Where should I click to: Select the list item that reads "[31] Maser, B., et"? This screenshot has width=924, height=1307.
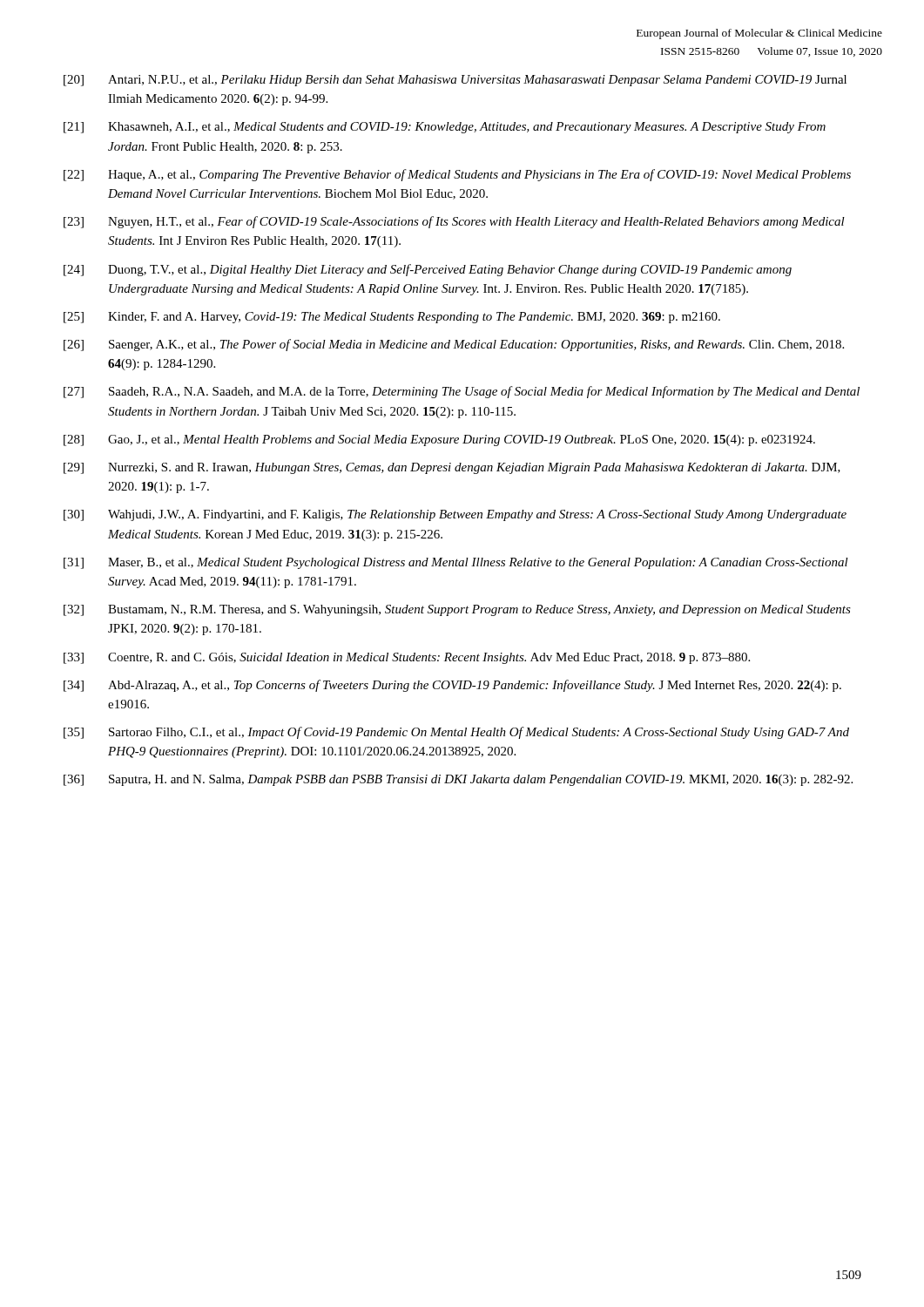pos(462,572)
